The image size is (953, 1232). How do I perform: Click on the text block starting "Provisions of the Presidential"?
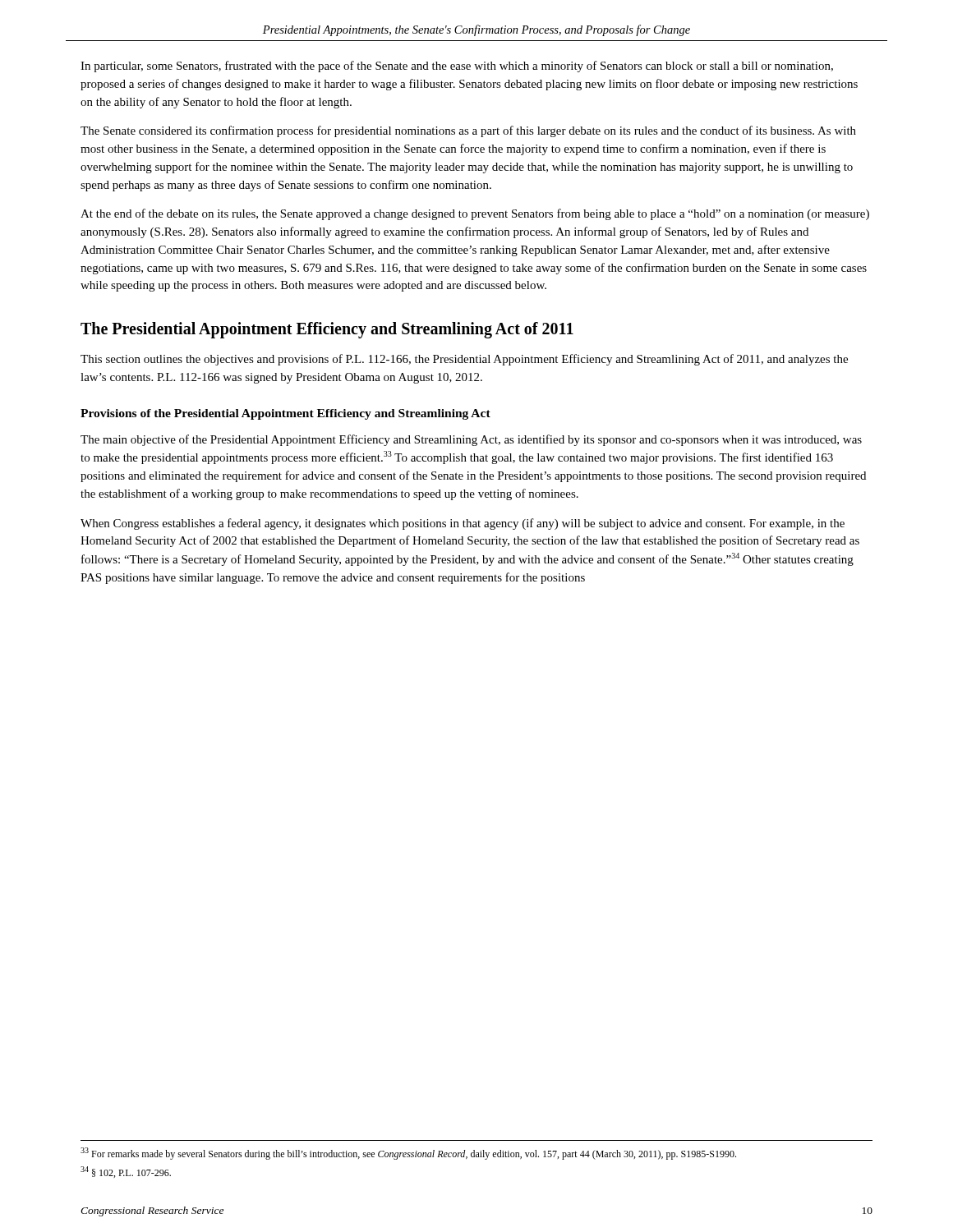pos(285,412)
